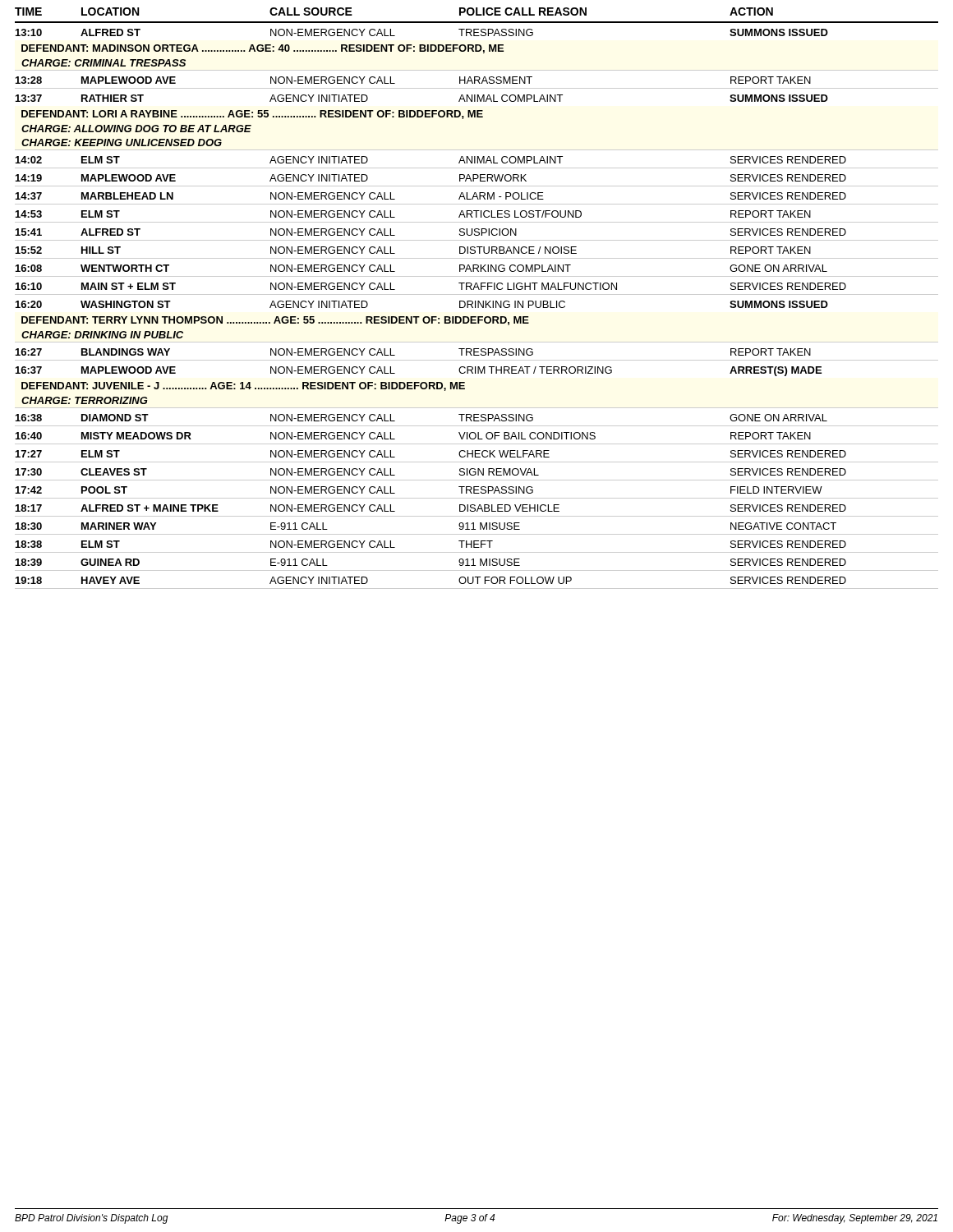Find the text block starting "15:52 HILL ST NON-EMERGENCY CALL DISTURBANCE"

(x=467, y=250)
